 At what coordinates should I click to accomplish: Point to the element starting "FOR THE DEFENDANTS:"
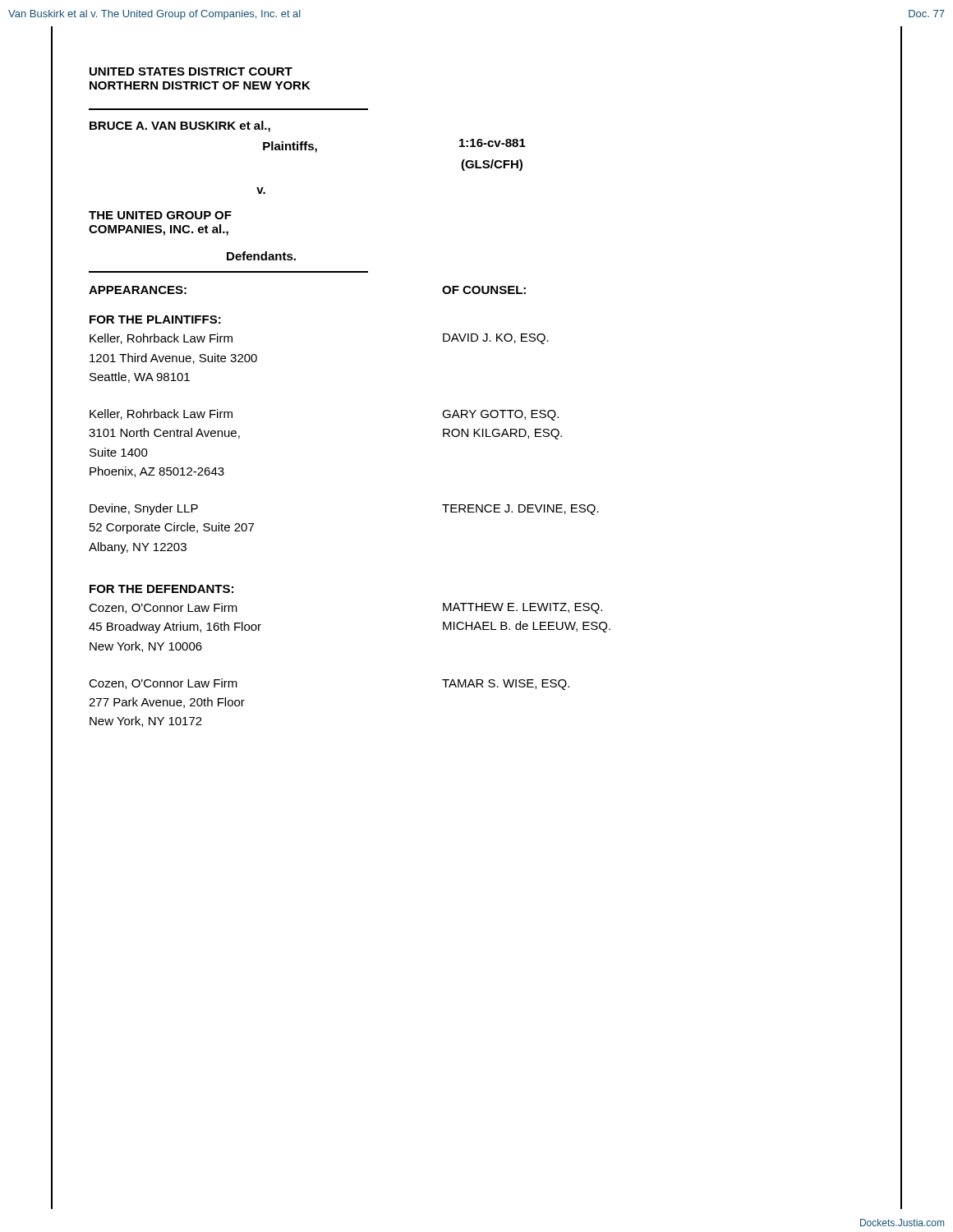click(175, 617)
